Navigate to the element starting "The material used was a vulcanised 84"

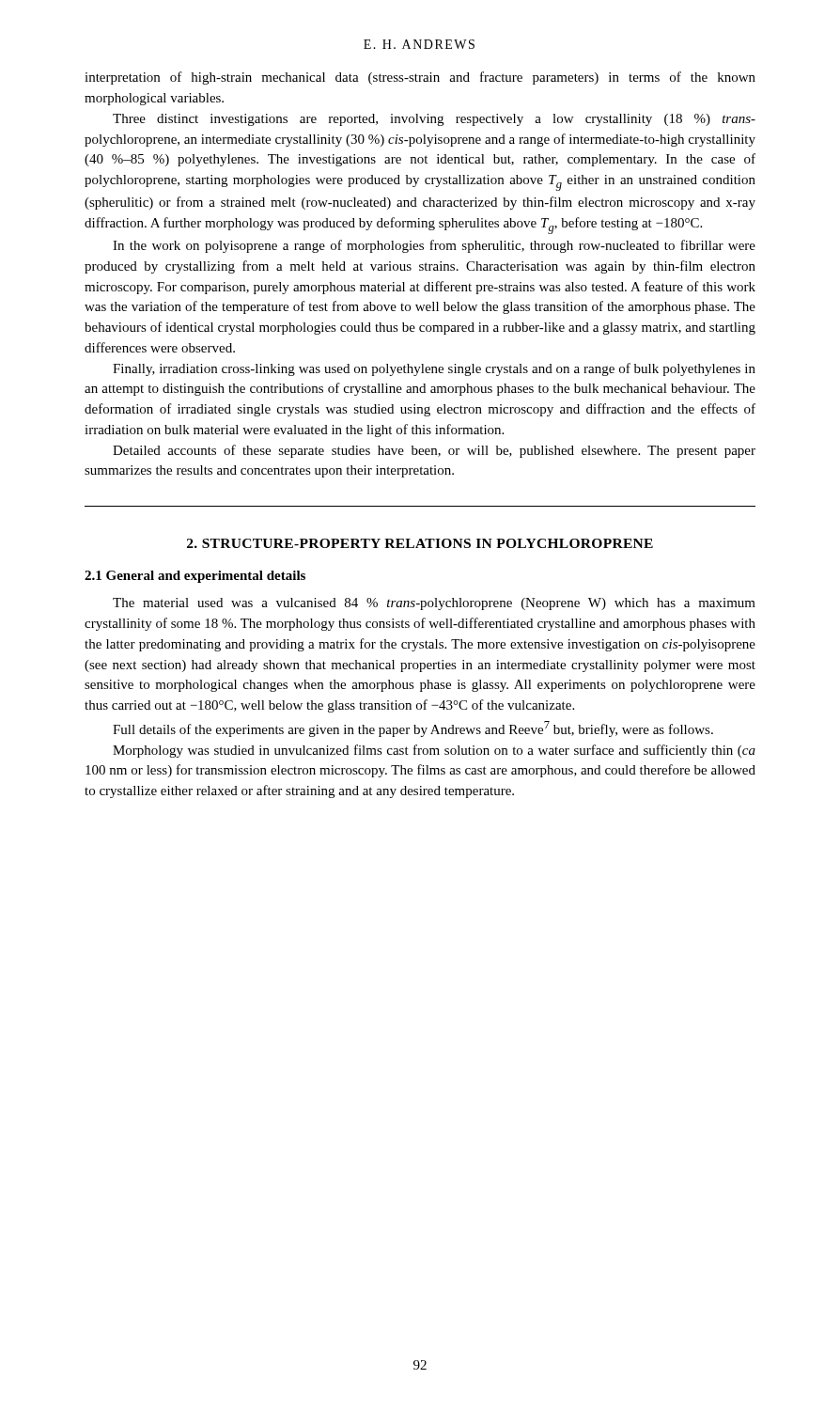tap(420, 697)
